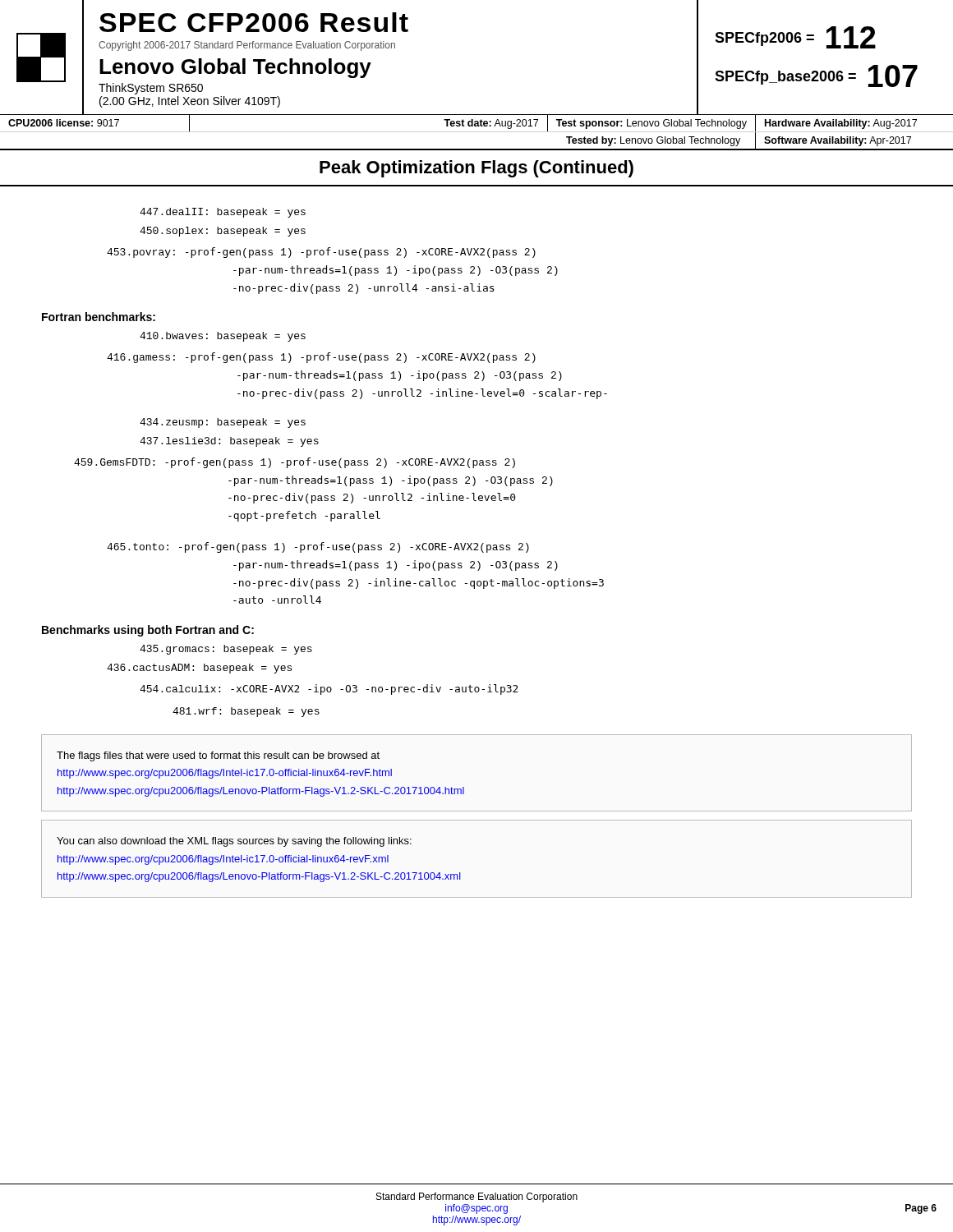Screen dimensions: 1232x953
Task: Find the list item containing "416.gamess: -prof-gen(pass 1)"
Action: tap(476, 376)
